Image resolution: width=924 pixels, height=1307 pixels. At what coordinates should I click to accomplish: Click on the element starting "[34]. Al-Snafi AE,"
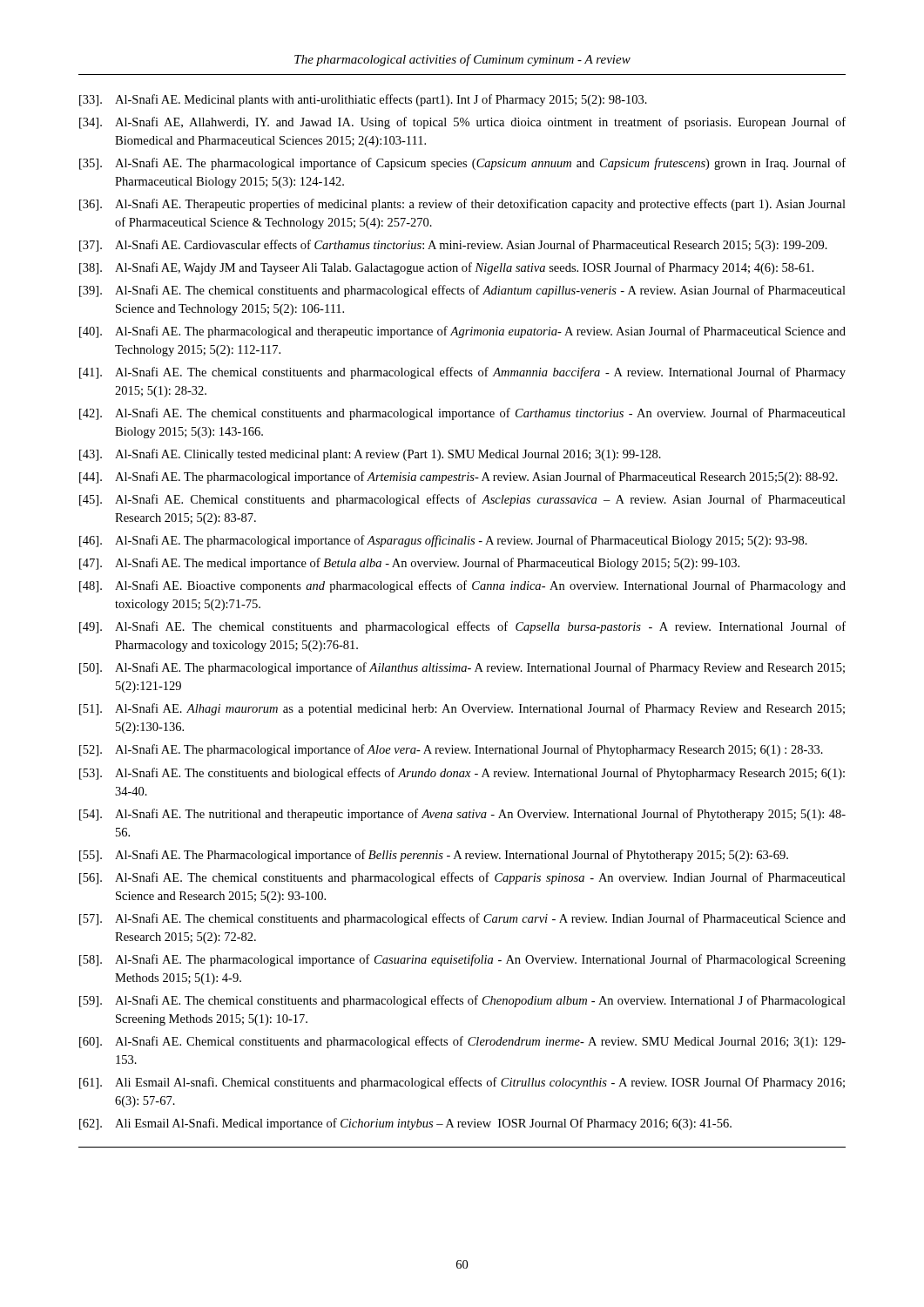click(x=462, y=132)
